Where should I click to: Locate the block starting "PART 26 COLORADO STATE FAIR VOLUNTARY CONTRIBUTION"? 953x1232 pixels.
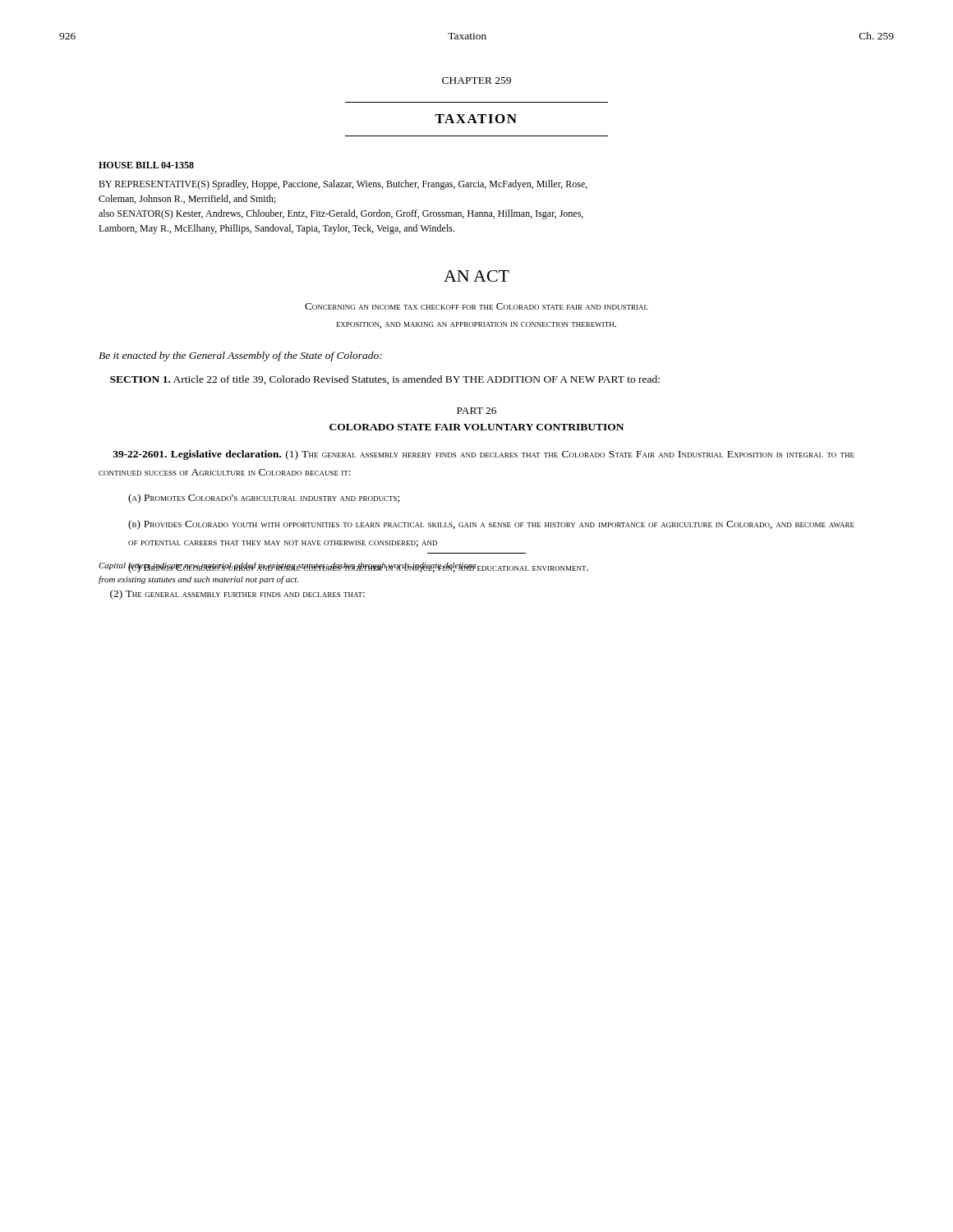(476, 419)
